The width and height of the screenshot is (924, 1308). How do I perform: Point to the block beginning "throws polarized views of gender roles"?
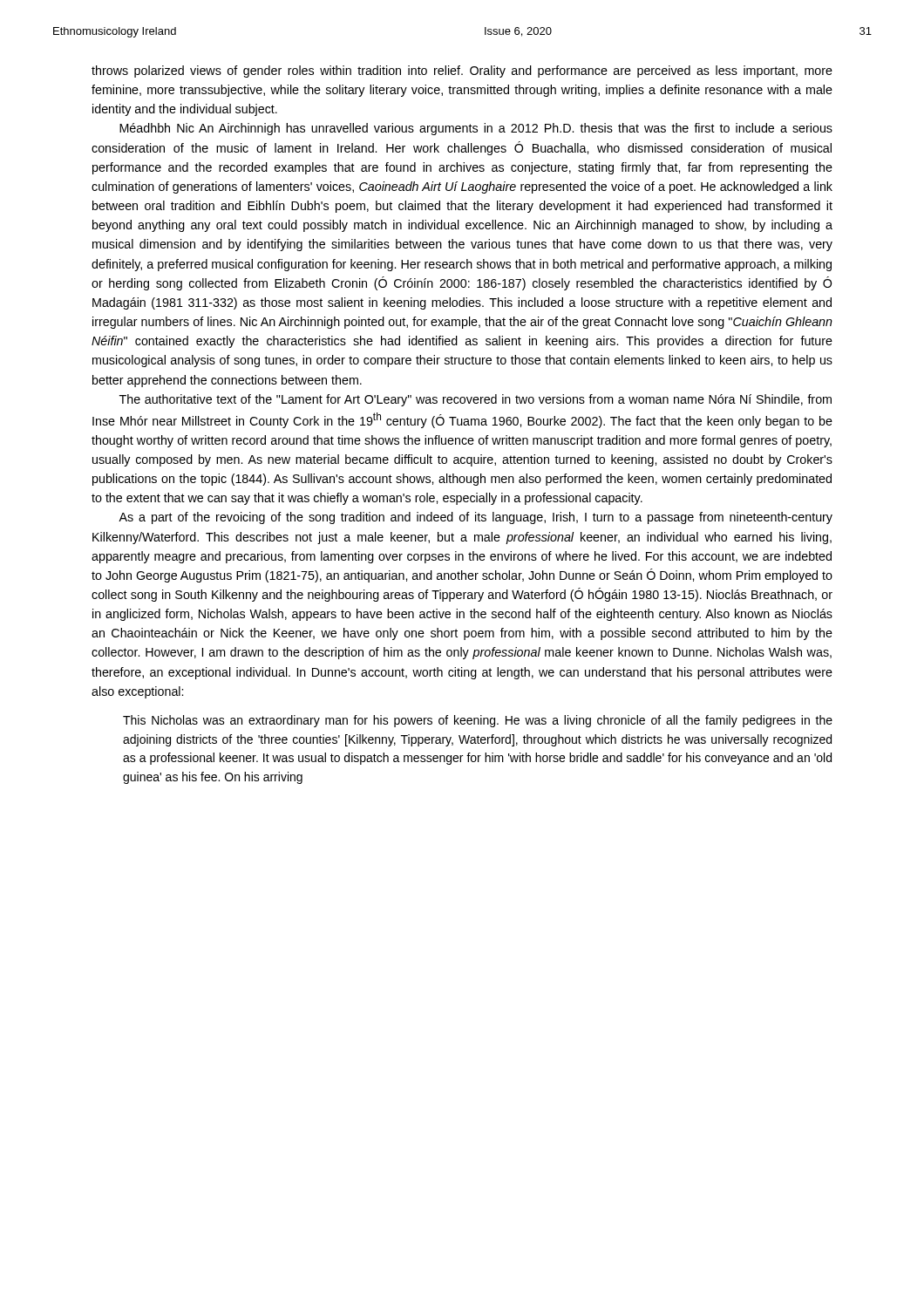[462, 90]
